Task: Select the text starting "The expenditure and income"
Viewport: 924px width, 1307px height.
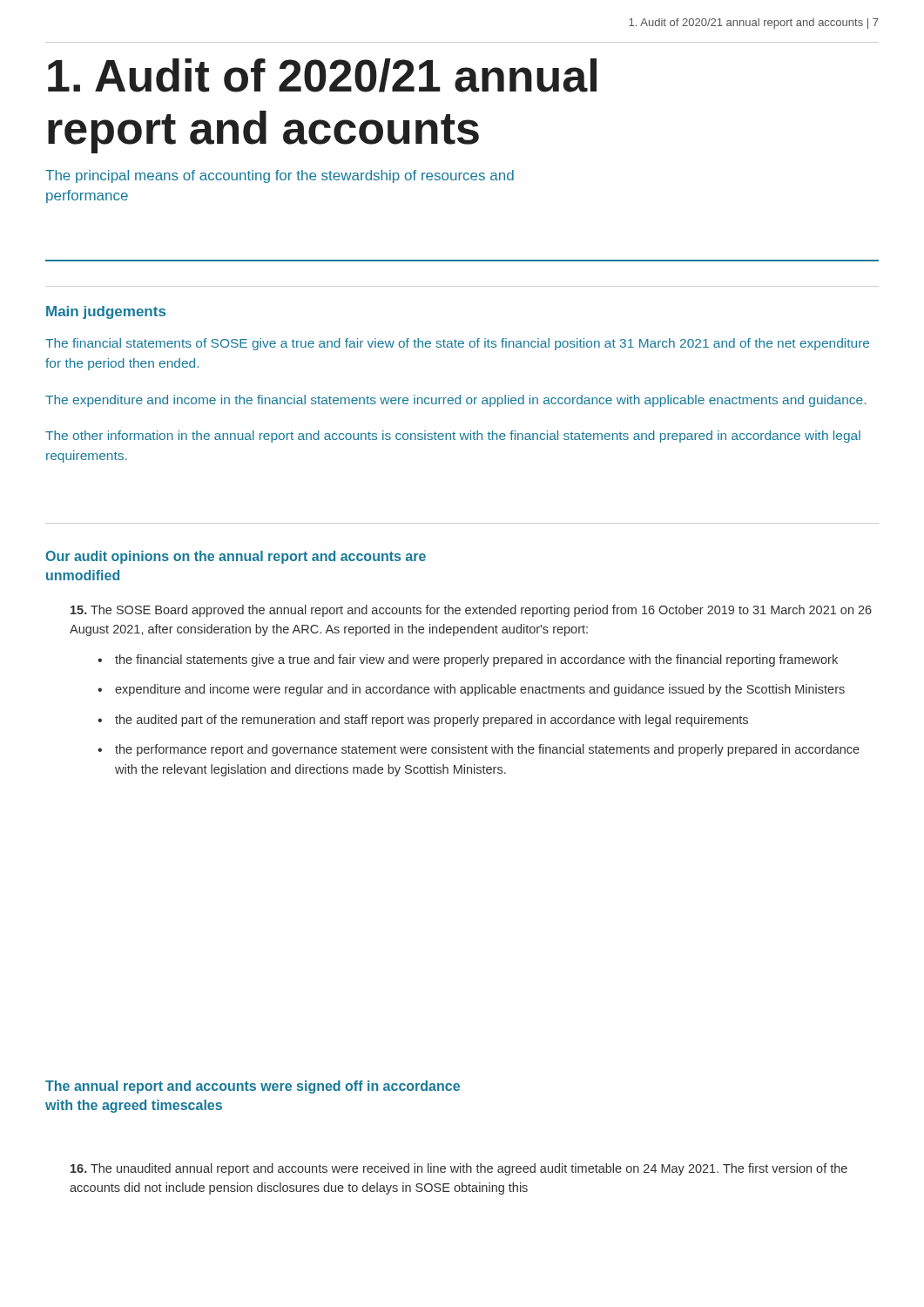Action: (x=456, y=399)
